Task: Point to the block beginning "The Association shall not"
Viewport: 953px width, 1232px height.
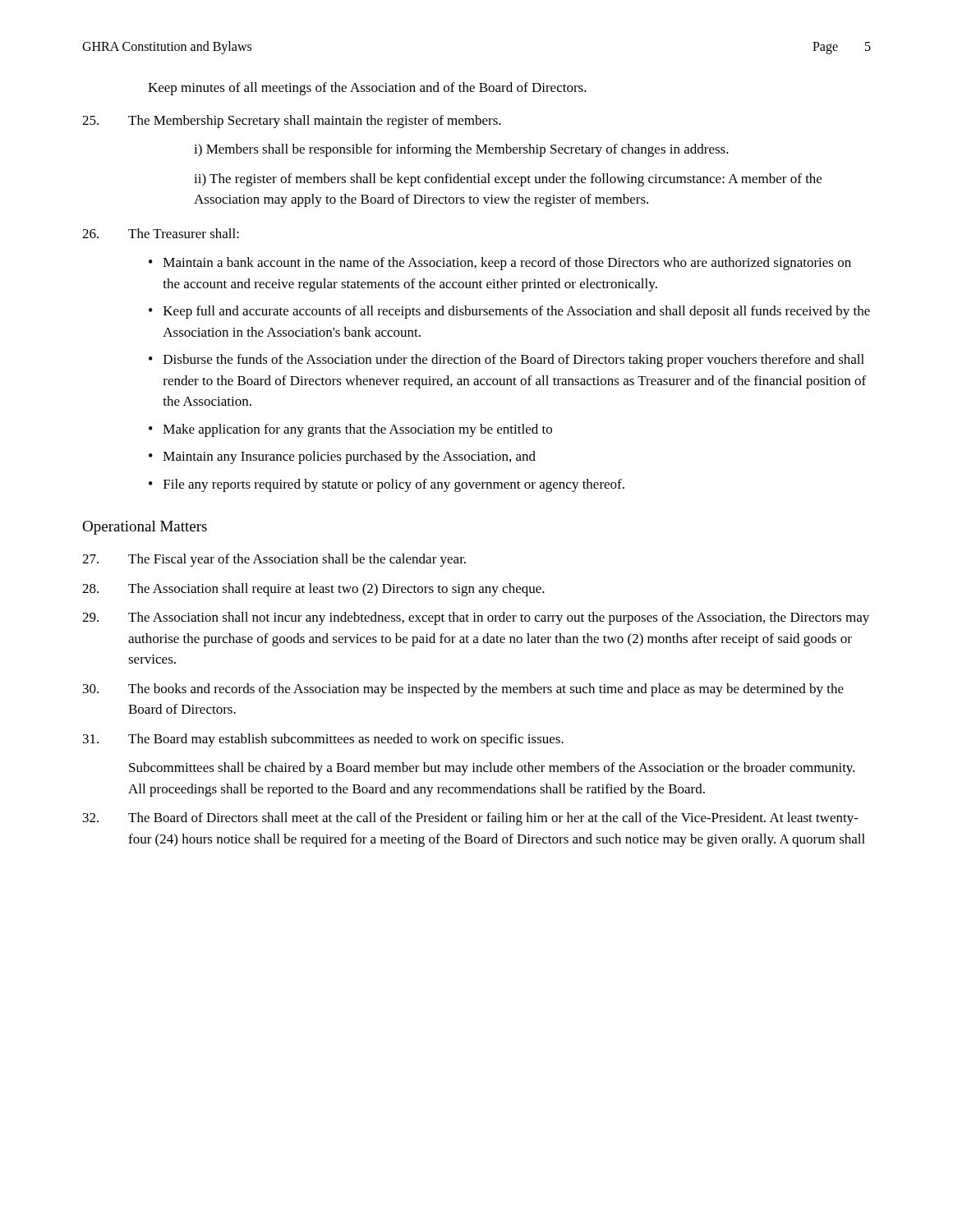Action: point(476,638)
